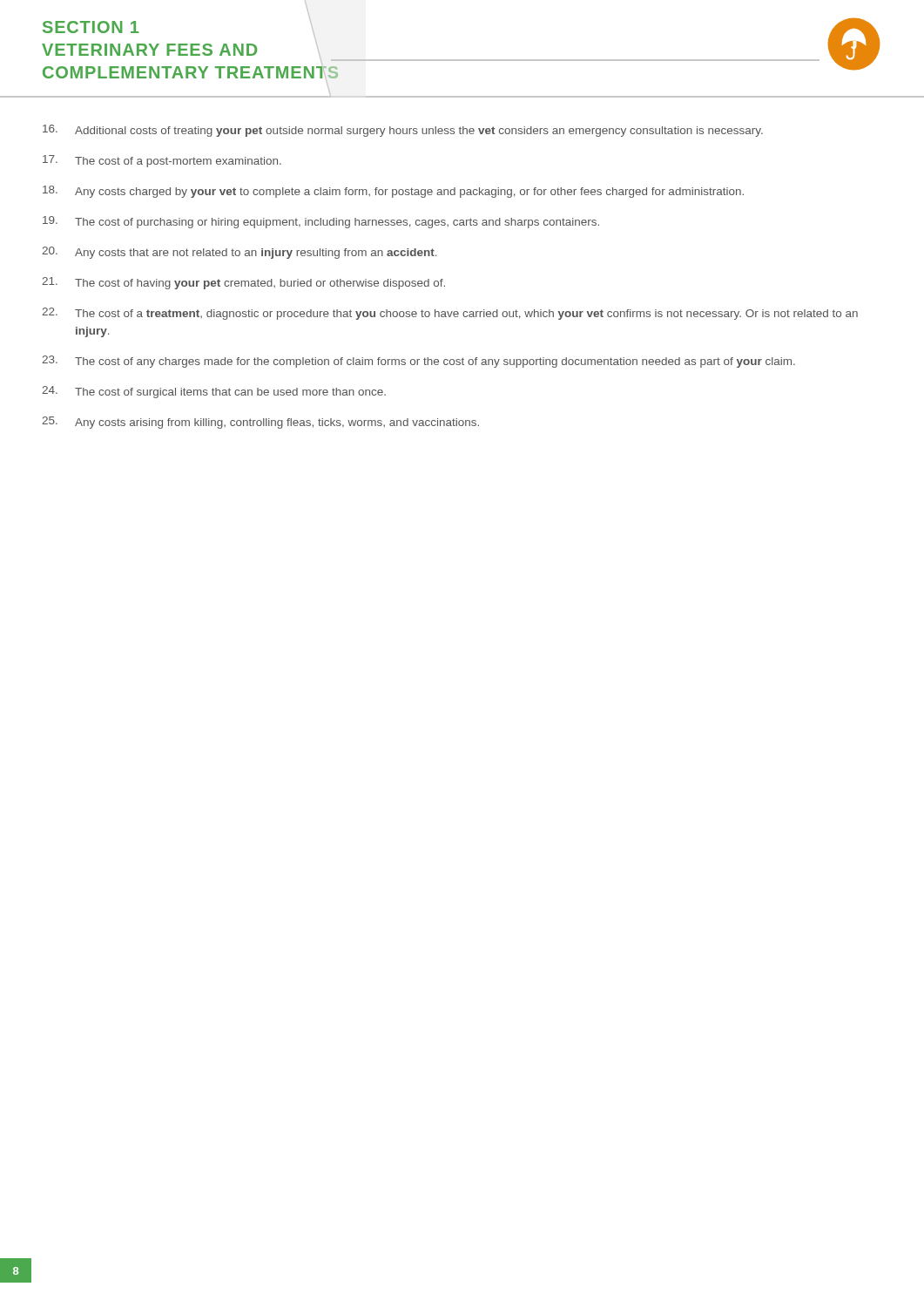The height and width of the screenshot is (1307, 924).
Task: Locate the block of text that opens with "20. Any costs that are not related to"
Action: [239, 253]
